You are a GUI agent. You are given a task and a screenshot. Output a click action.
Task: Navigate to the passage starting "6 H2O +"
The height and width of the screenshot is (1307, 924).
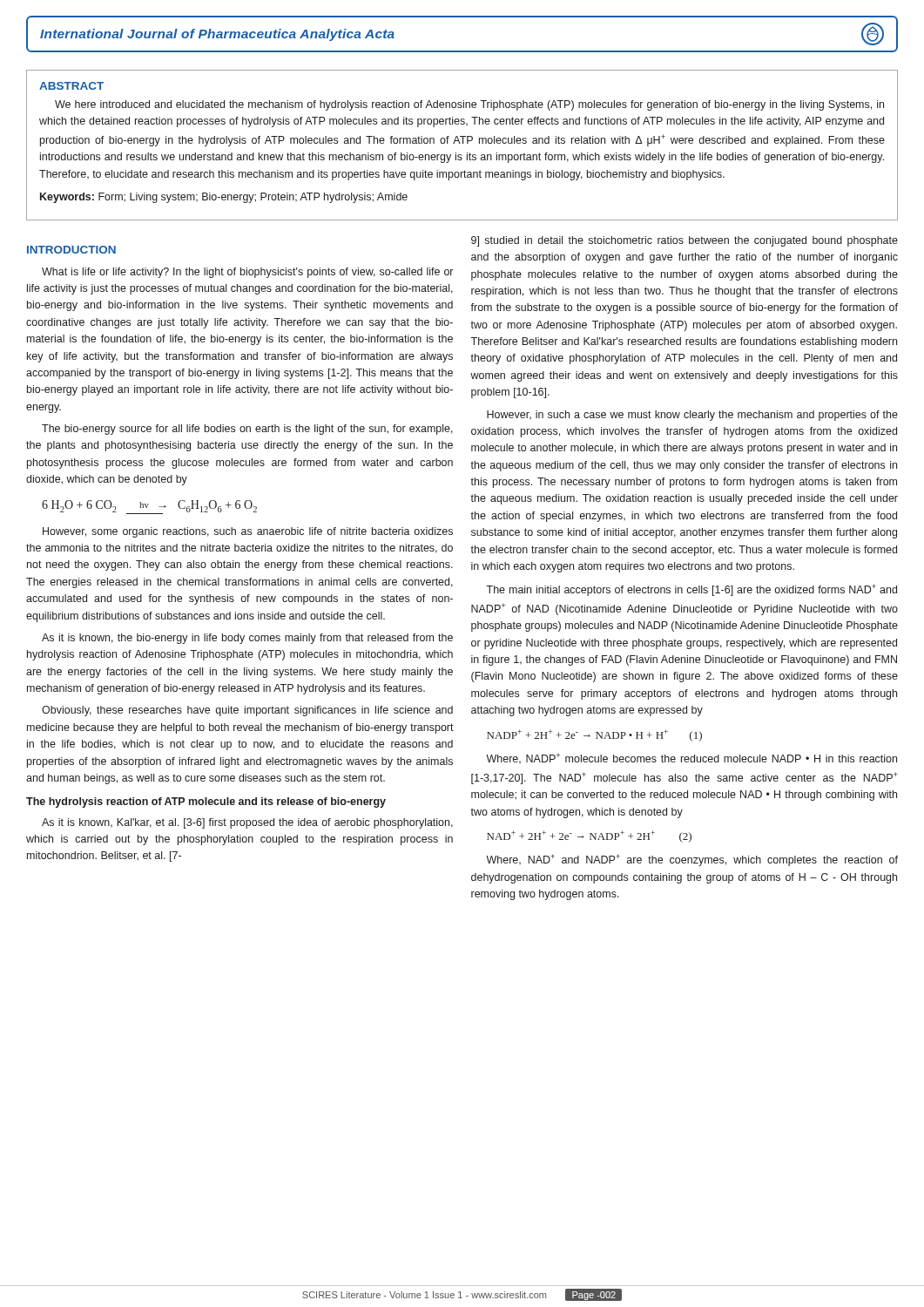coord(150,506)
